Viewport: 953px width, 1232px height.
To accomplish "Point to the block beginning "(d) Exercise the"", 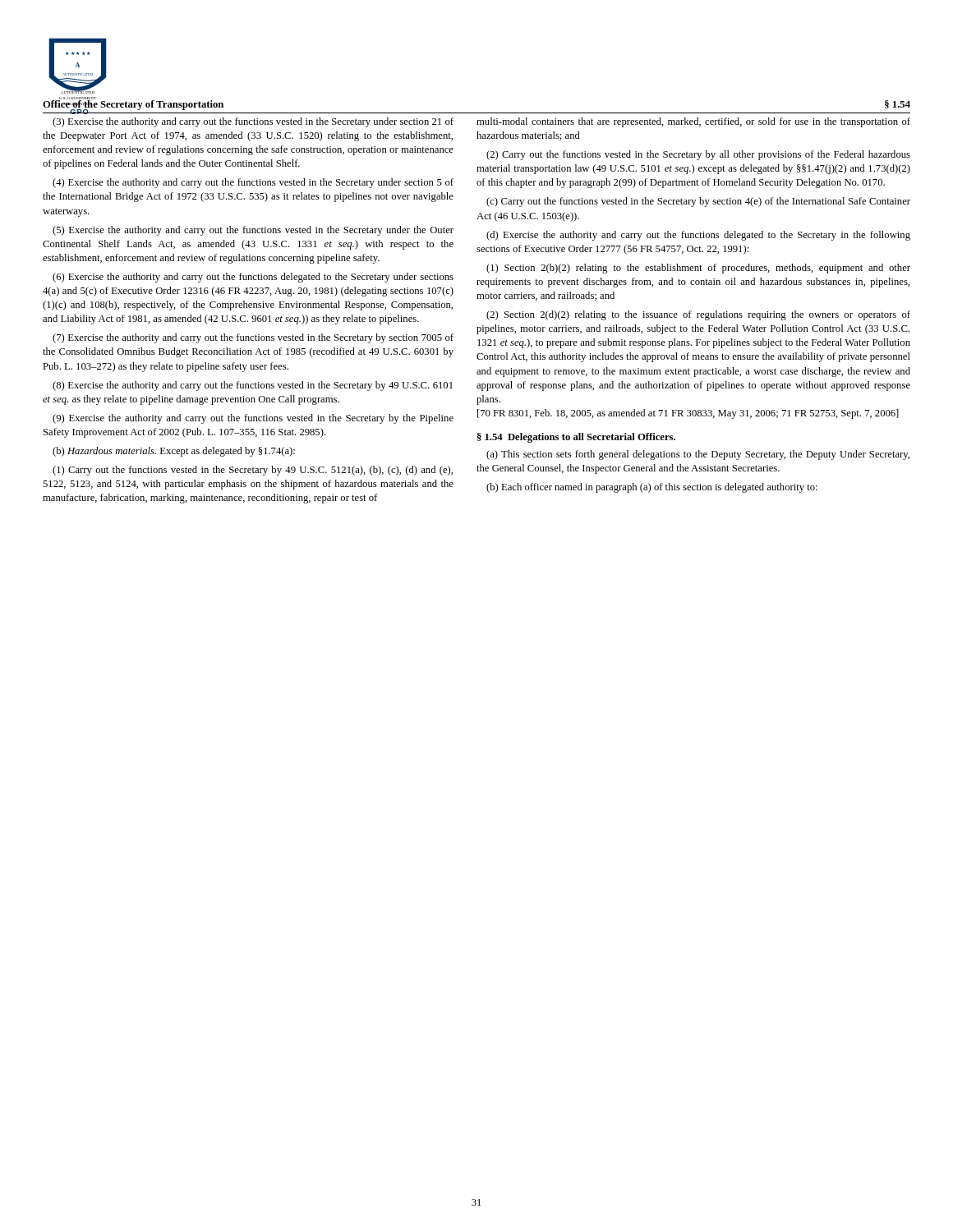I will (x=693, y=242).
